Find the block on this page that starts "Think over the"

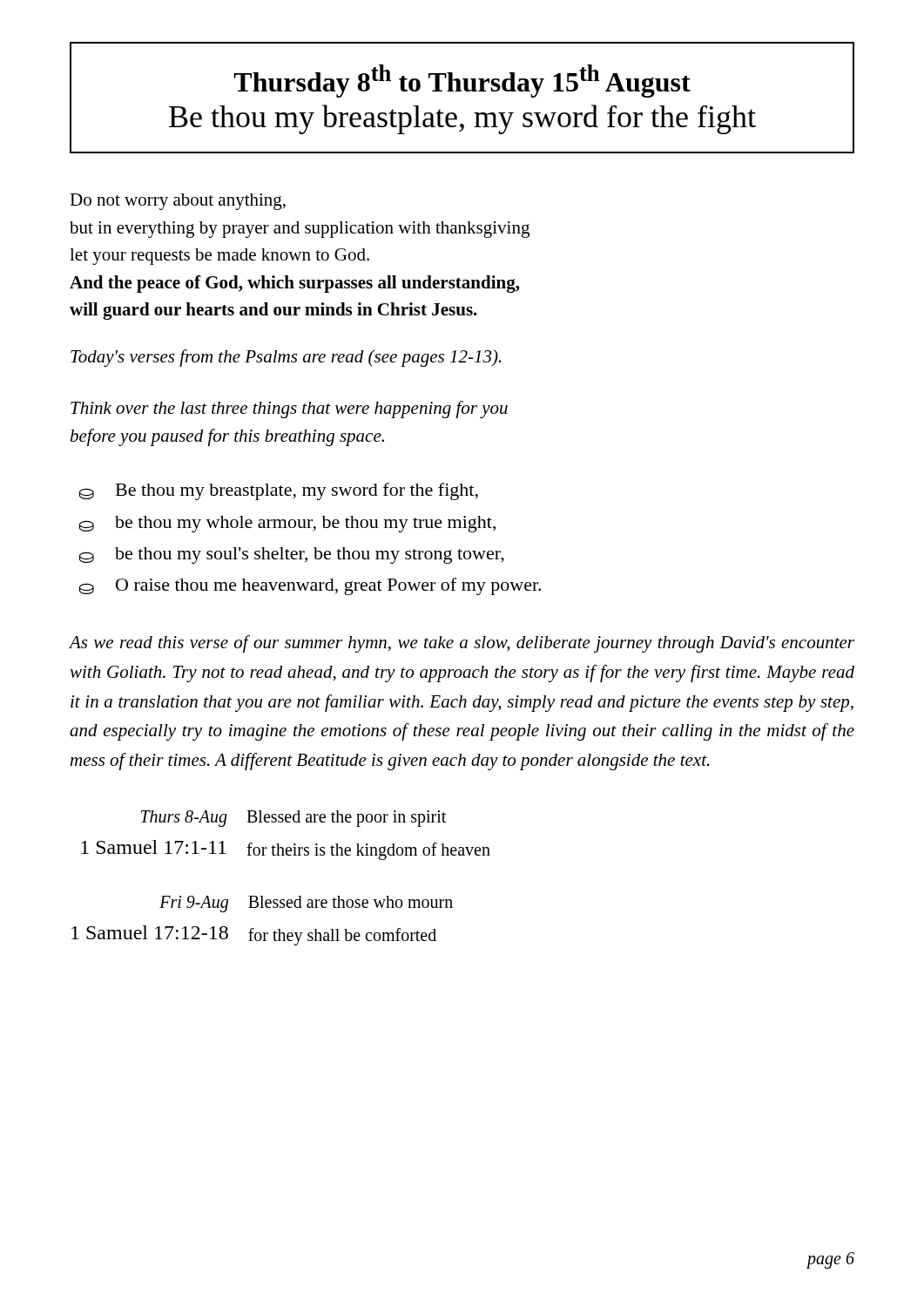[289, 422]
